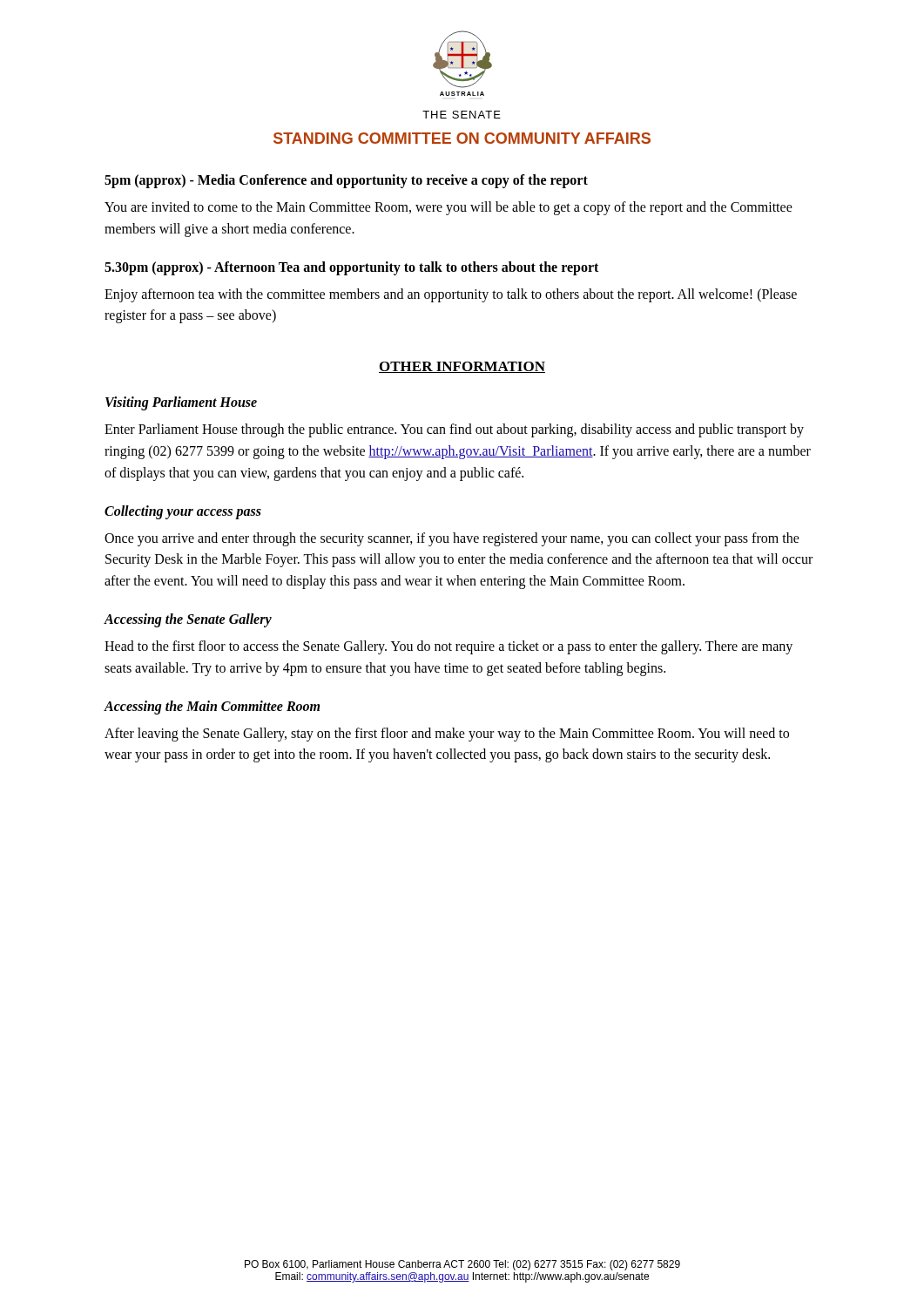
Task: Select a logo
Action: point(462,65)
